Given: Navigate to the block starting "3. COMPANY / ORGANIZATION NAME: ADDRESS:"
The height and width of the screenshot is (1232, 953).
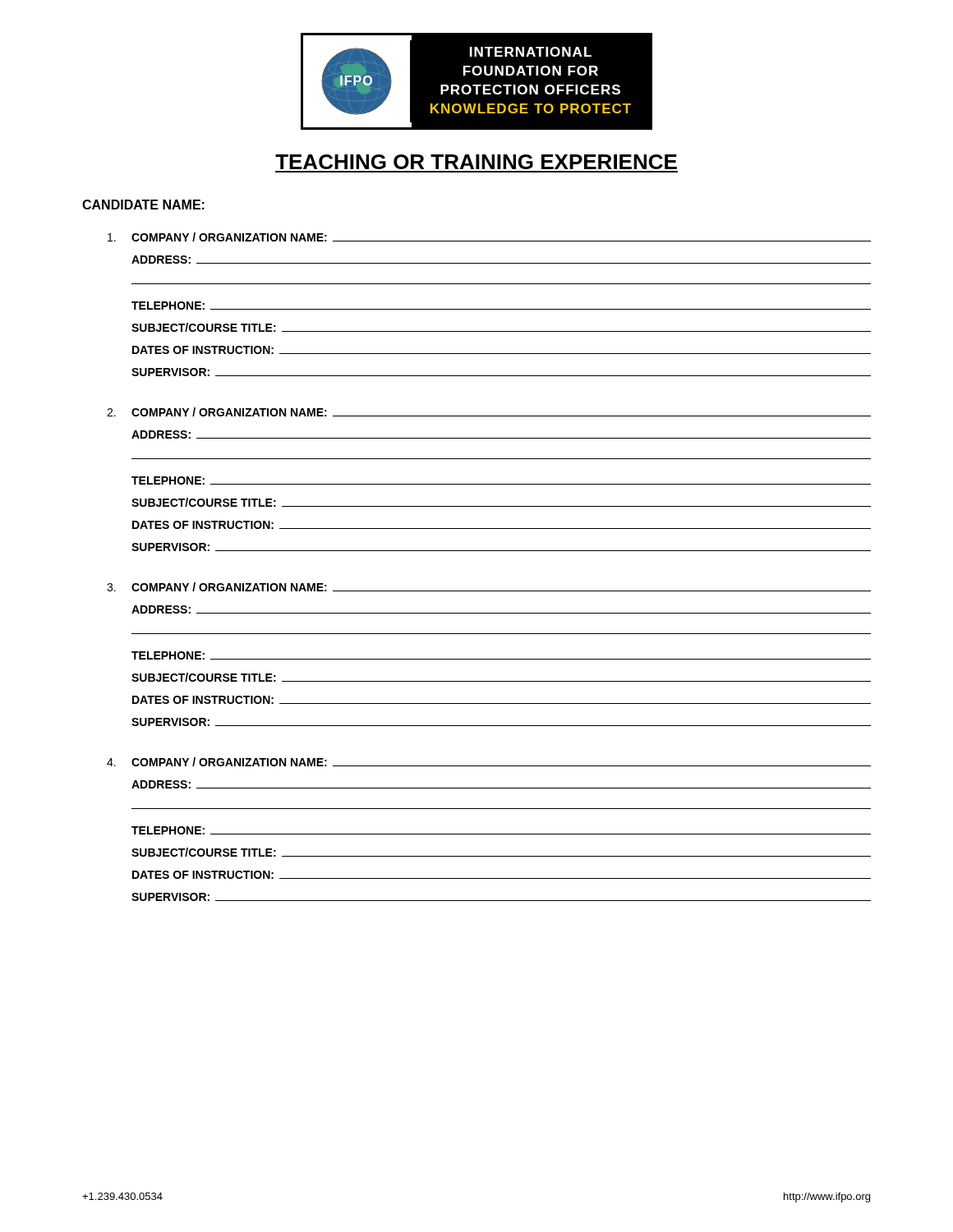Looking at the screenshot, I should tap(489, 656).
